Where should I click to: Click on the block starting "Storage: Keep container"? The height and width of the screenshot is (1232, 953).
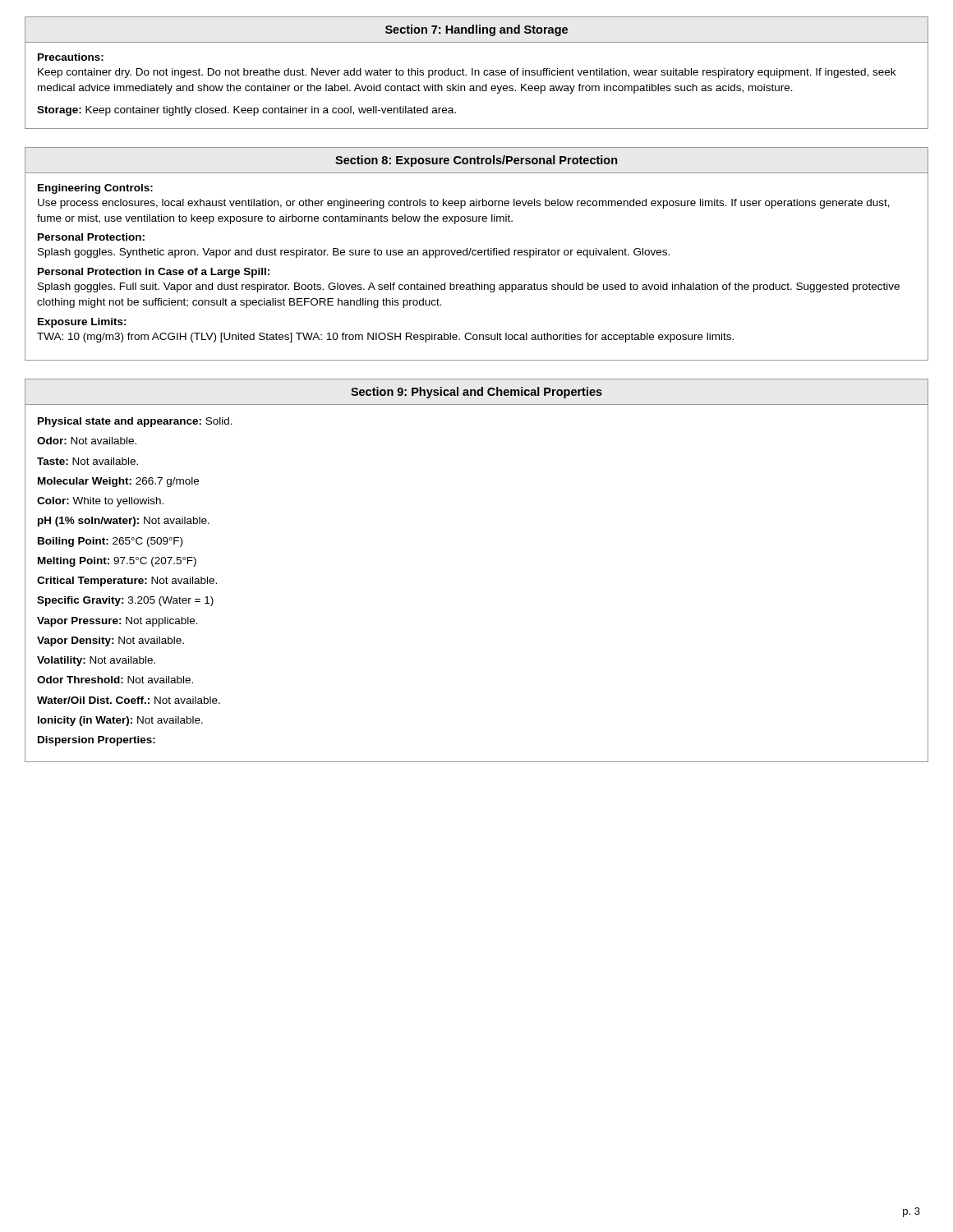click(x=246, y=111)
